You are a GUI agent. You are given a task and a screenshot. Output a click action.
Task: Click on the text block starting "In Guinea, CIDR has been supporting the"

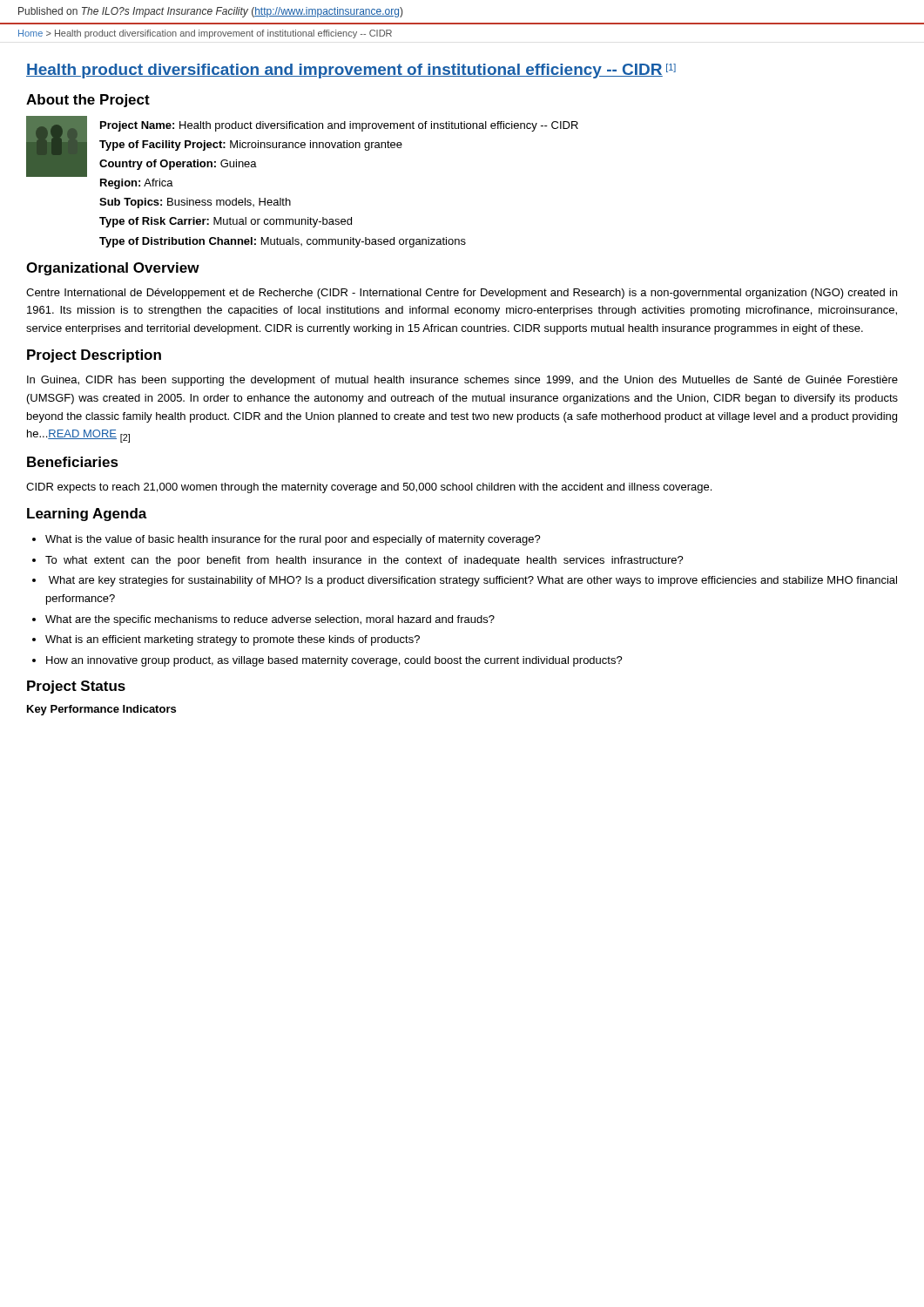[x=462, y=408]
